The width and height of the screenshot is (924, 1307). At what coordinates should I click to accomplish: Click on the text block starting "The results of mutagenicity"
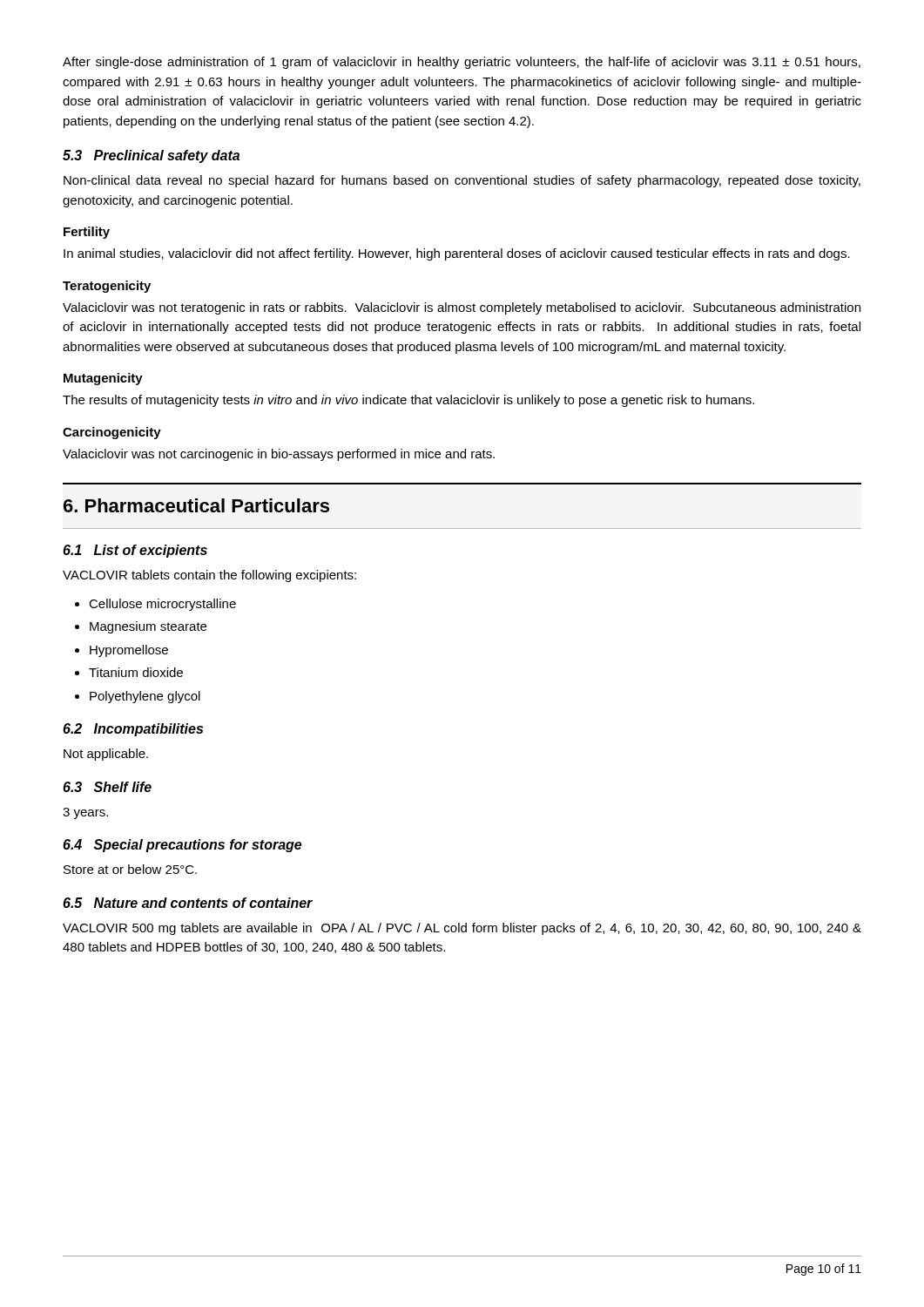click(x=409, y=399)
